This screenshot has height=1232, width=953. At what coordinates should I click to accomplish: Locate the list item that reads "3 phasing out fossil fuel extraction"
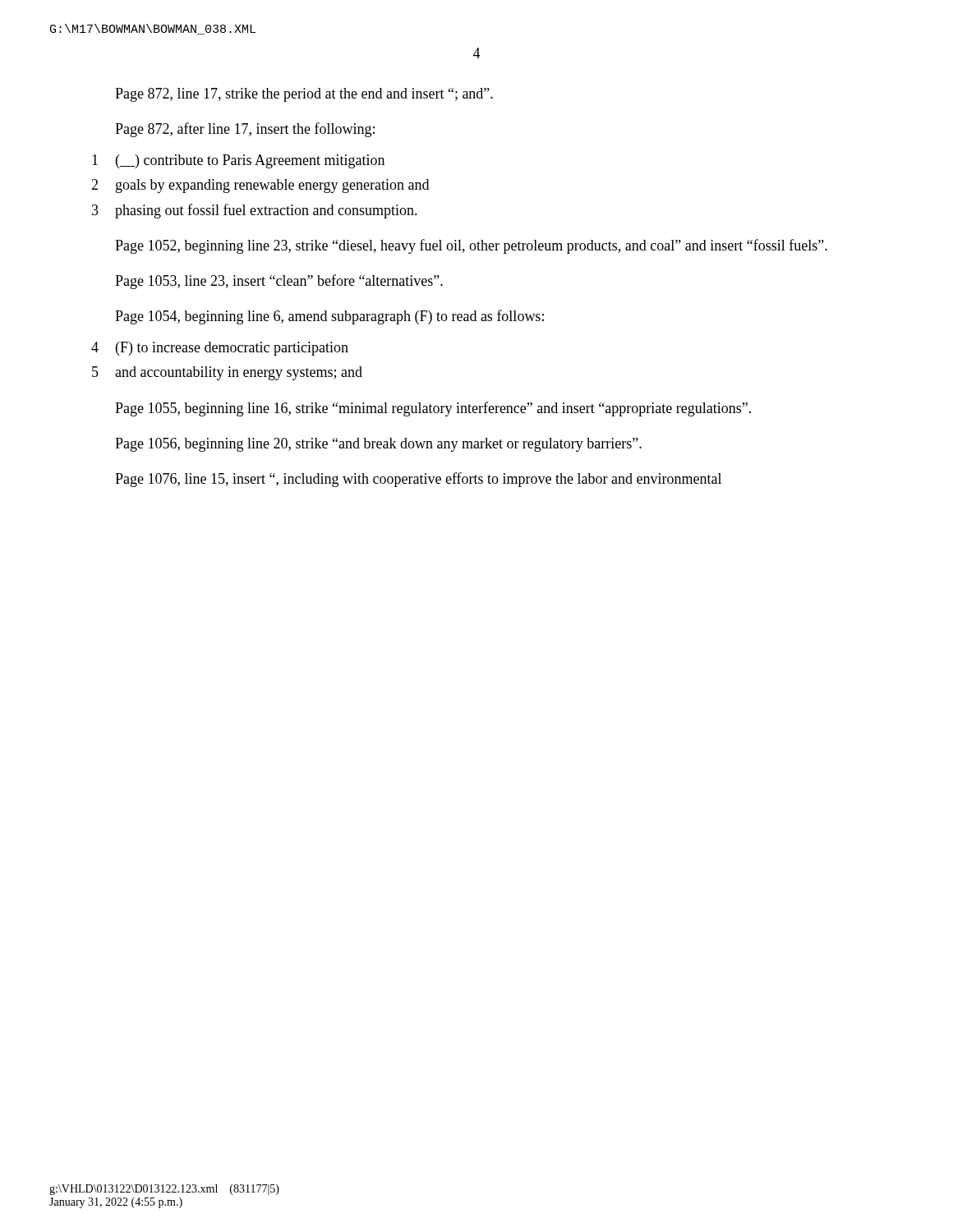[x=255, y=211]
